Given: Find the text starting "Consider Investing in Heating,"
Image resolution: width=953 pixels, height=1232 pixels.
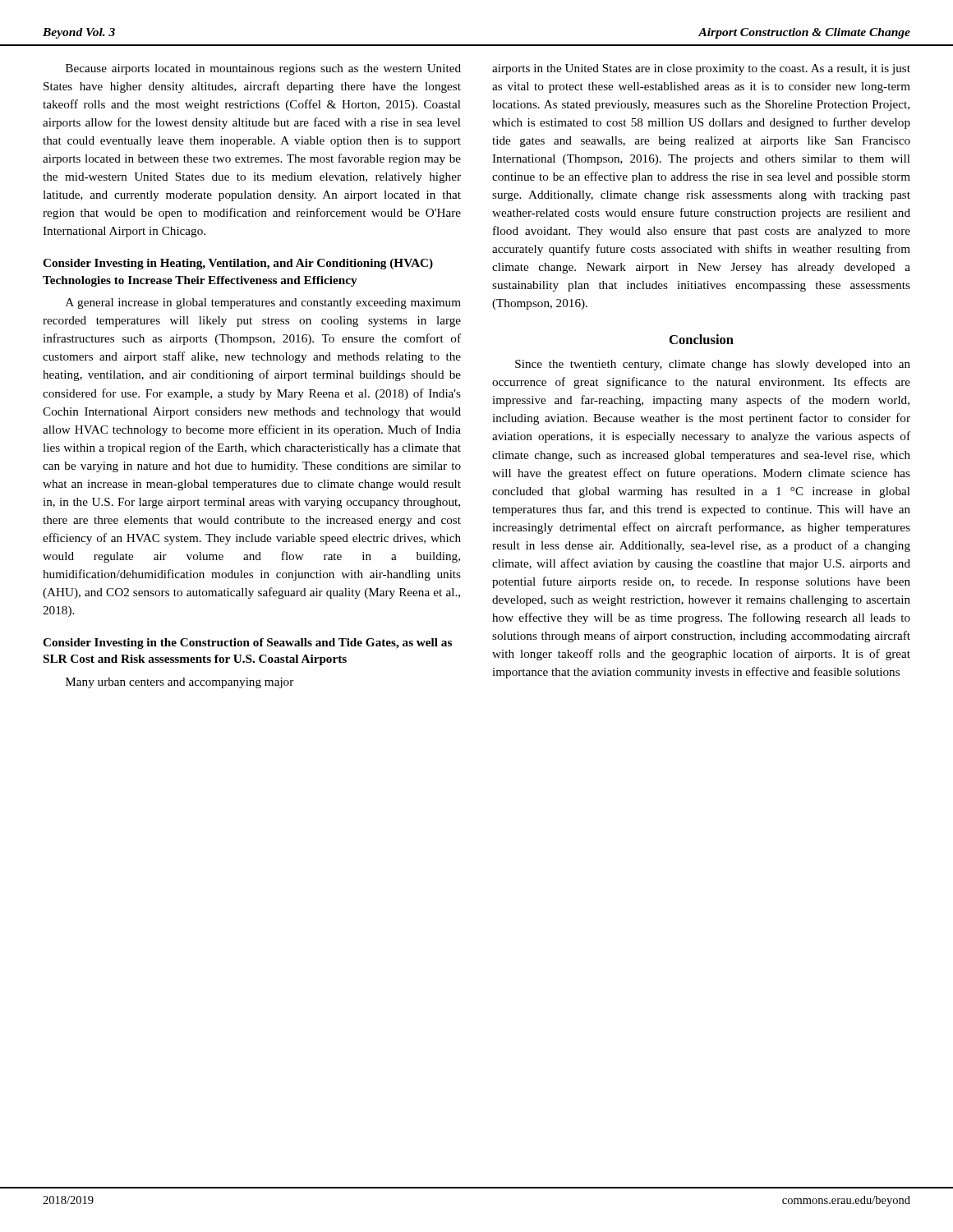Looking at the screenshot, I should pyautogui.click(x=238, y=271).
